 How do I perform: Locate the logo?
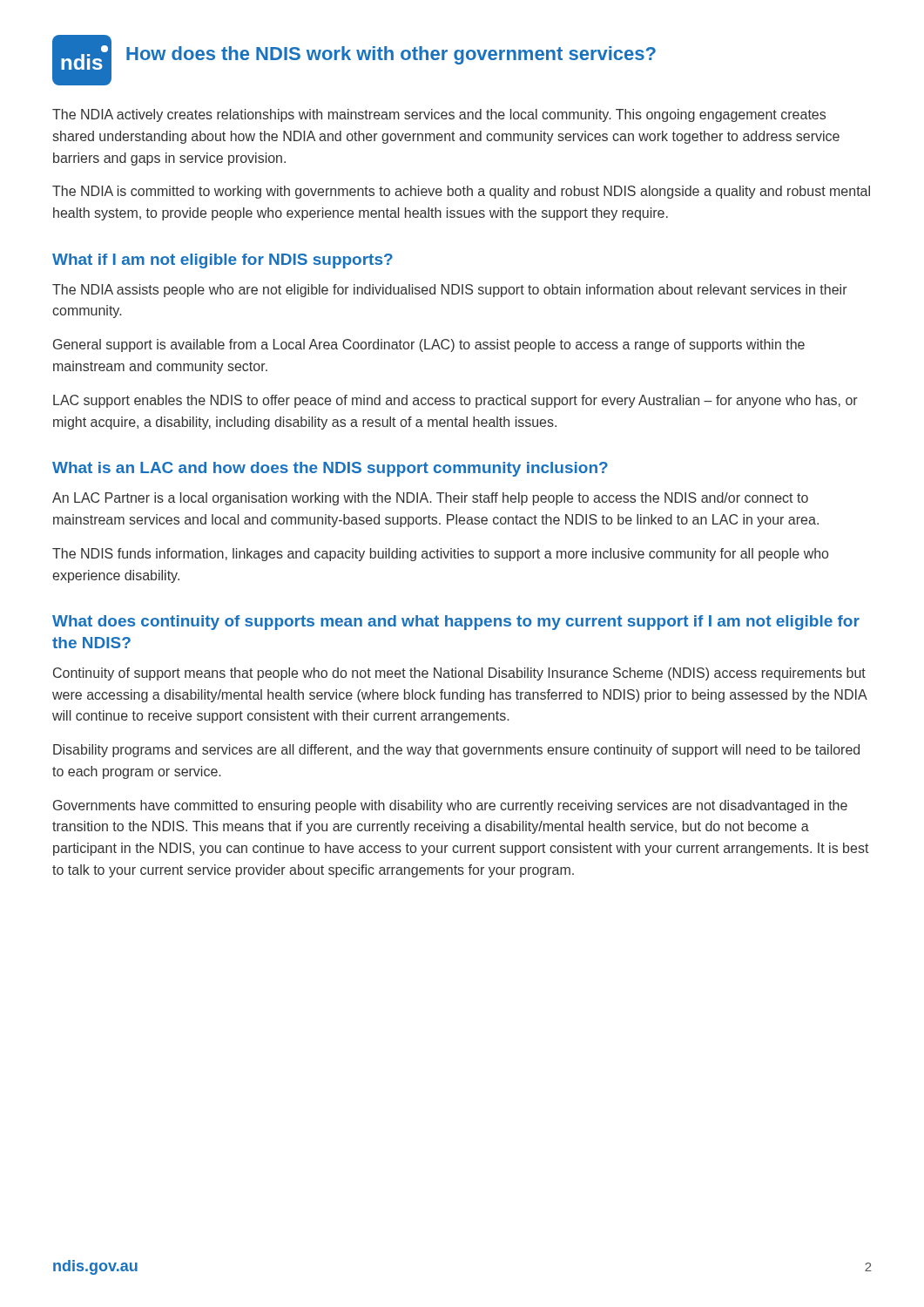coord(82,62)
